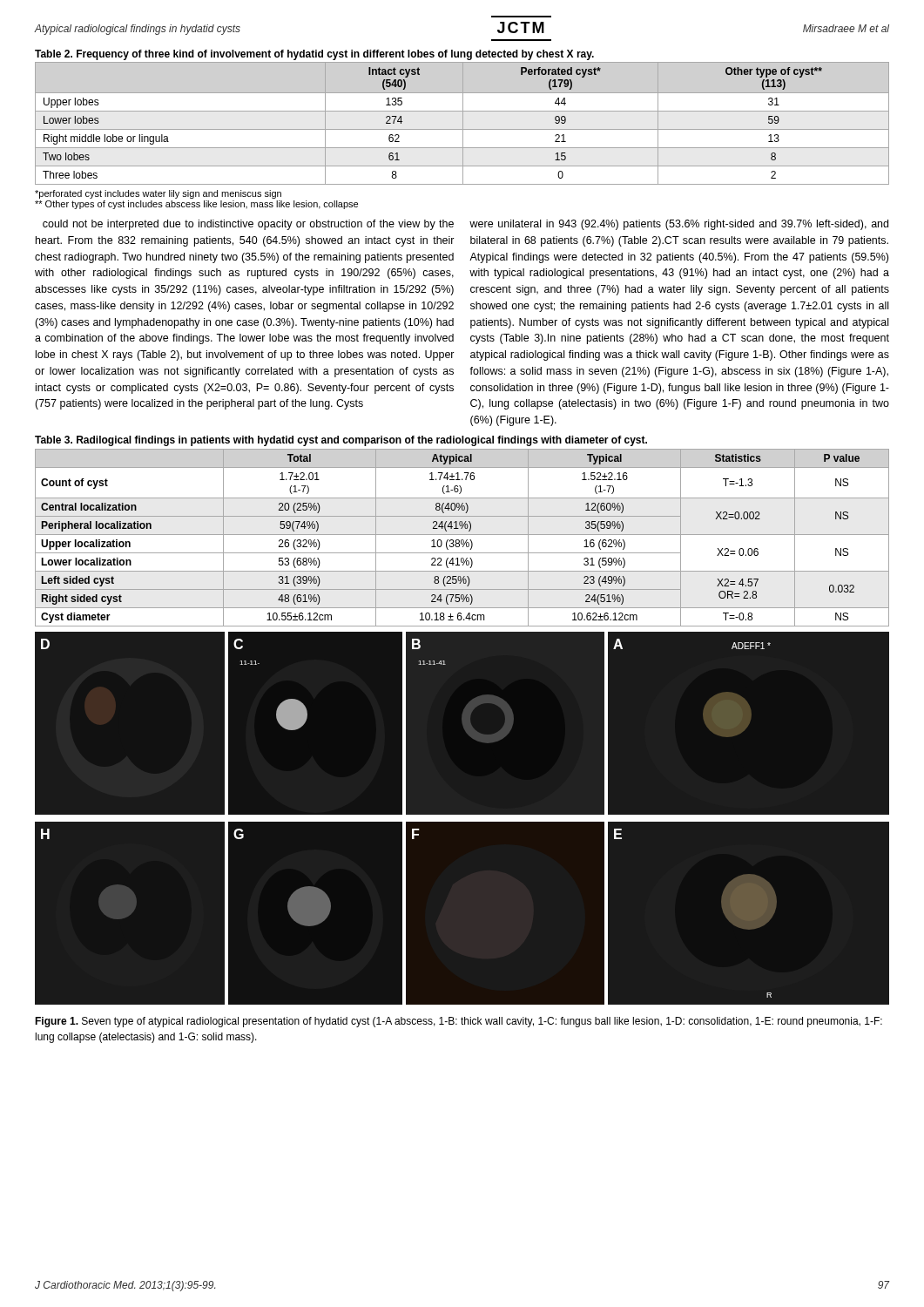Image resolution: width=924 pixels, height=1307 pixels.
Task: Find the photo
Action: (x=462, y=820)
